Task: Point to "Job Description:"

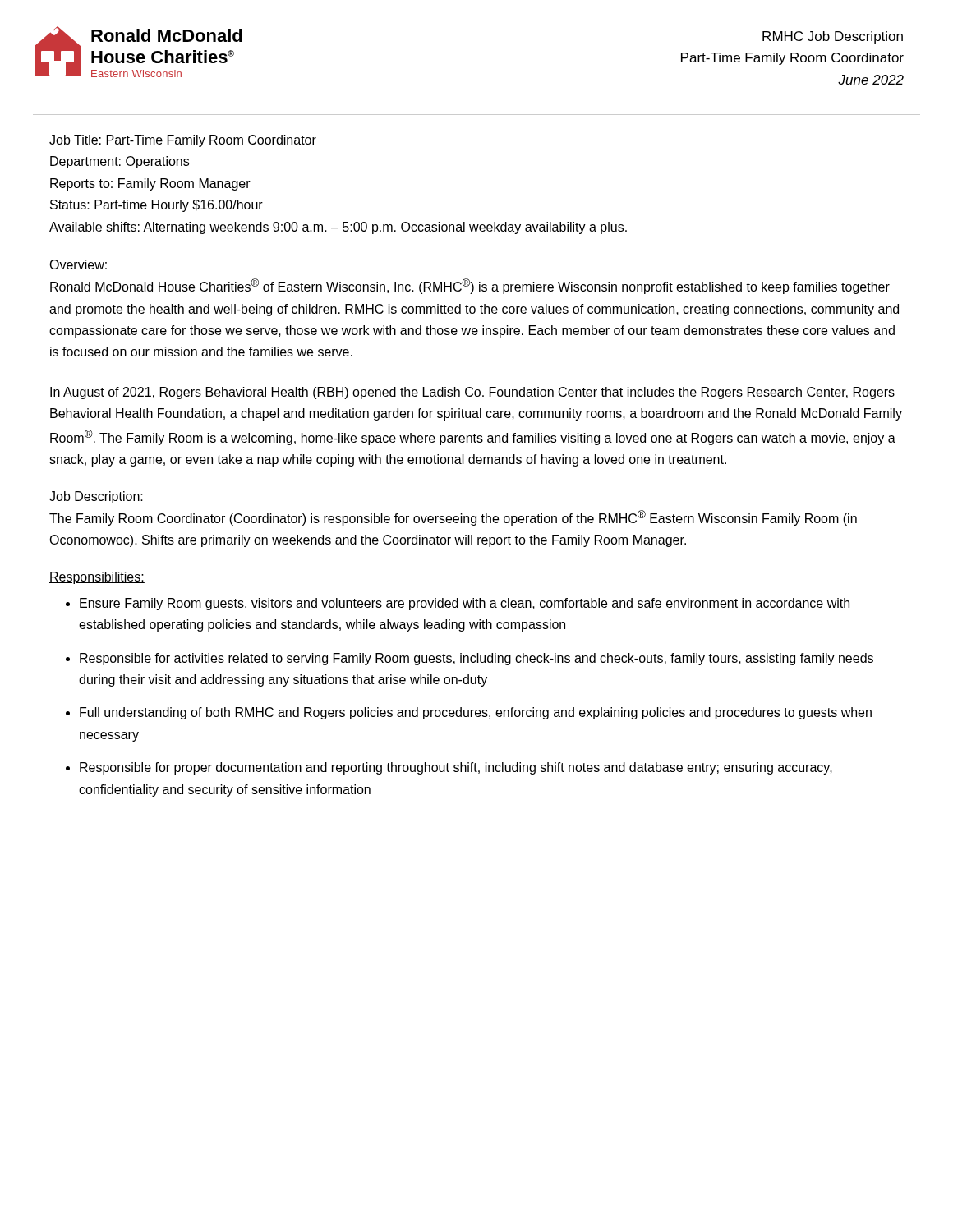Action: [96, 496]
